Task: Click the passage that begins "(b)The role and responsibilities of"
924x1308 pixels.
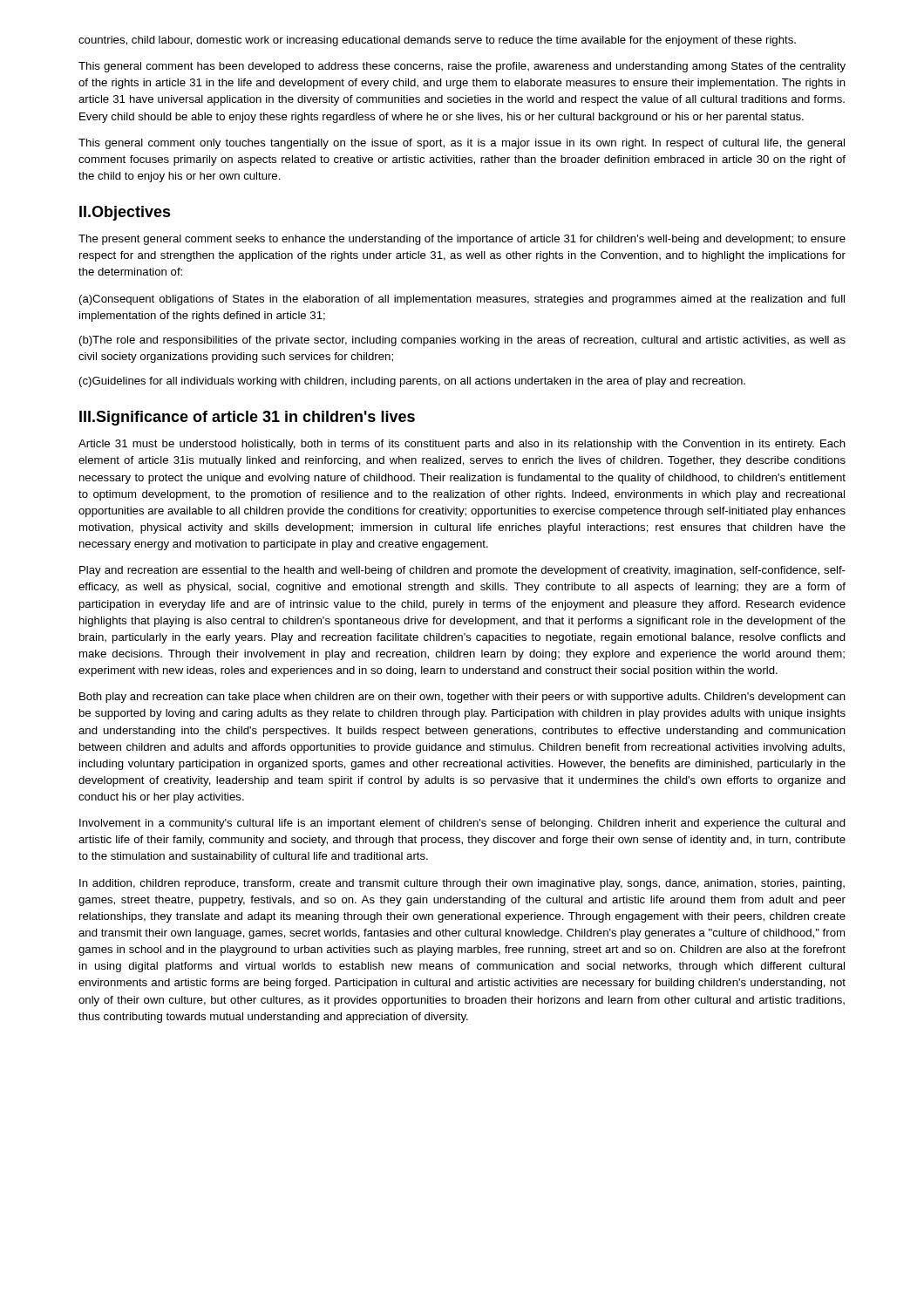Action: click(462, 348)
